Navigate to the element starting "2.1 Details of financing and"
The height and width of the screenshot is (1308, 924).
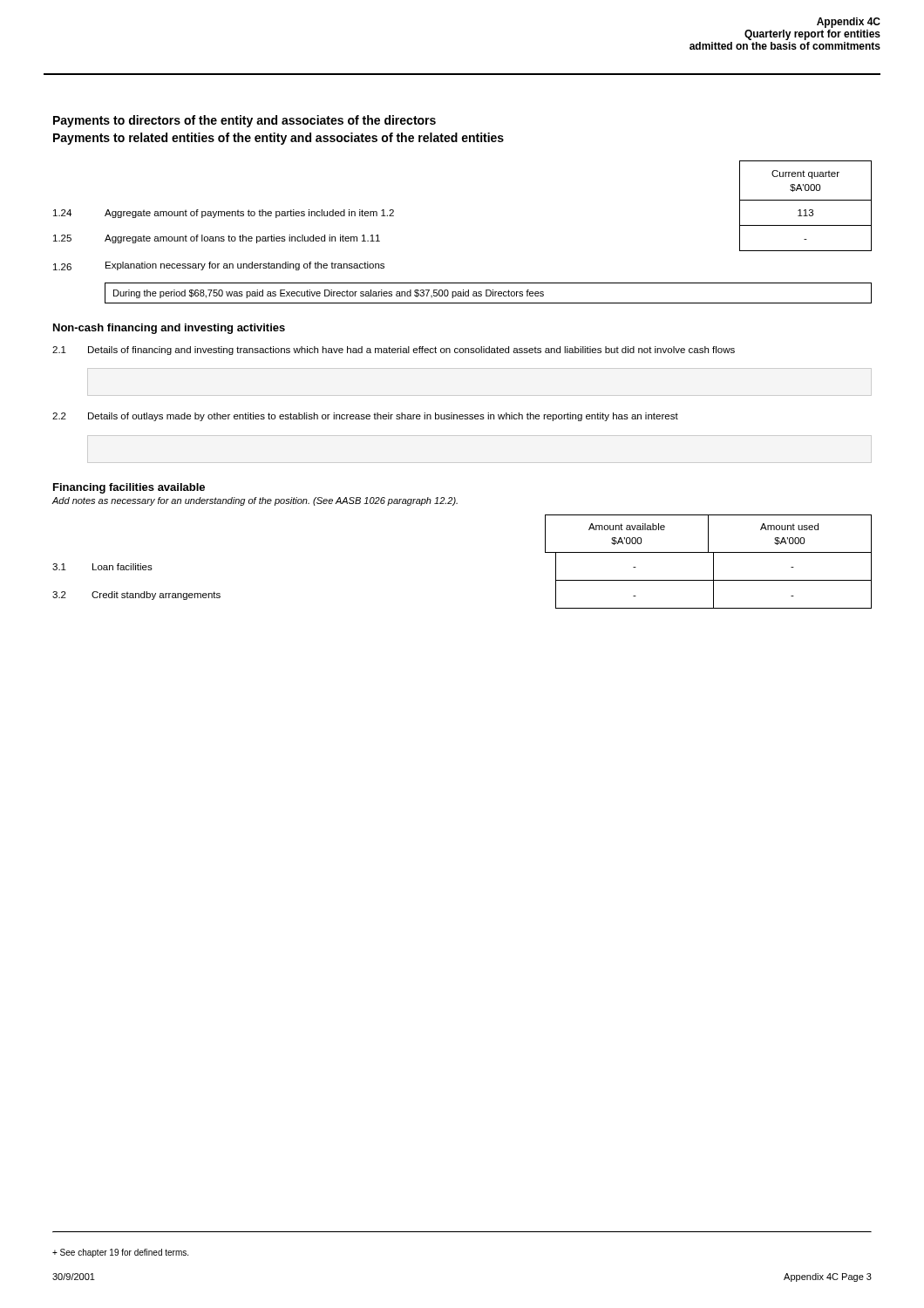tap(394, 351)
